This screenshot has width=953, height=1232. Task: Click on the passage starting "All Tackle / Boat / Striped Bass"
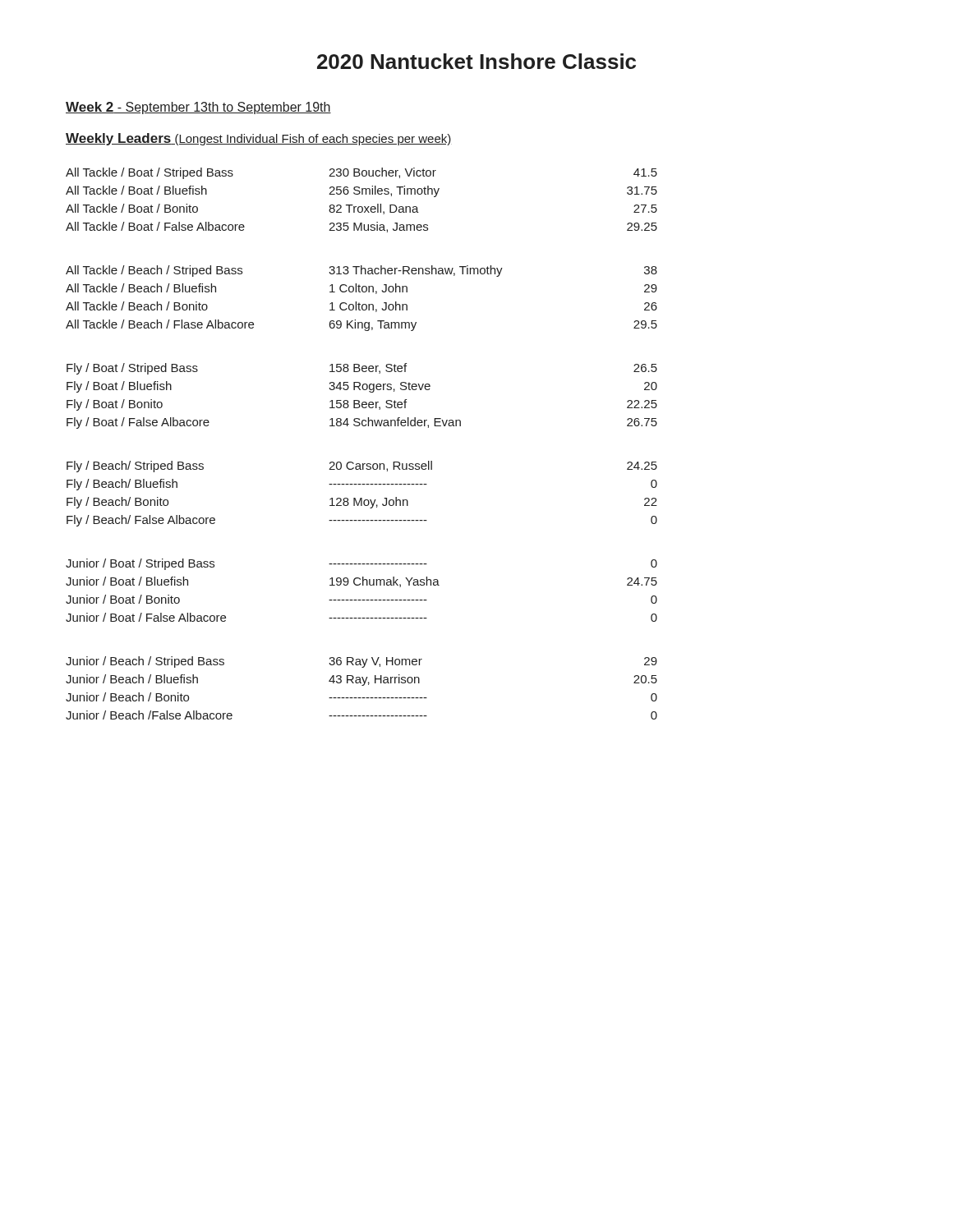361,173
